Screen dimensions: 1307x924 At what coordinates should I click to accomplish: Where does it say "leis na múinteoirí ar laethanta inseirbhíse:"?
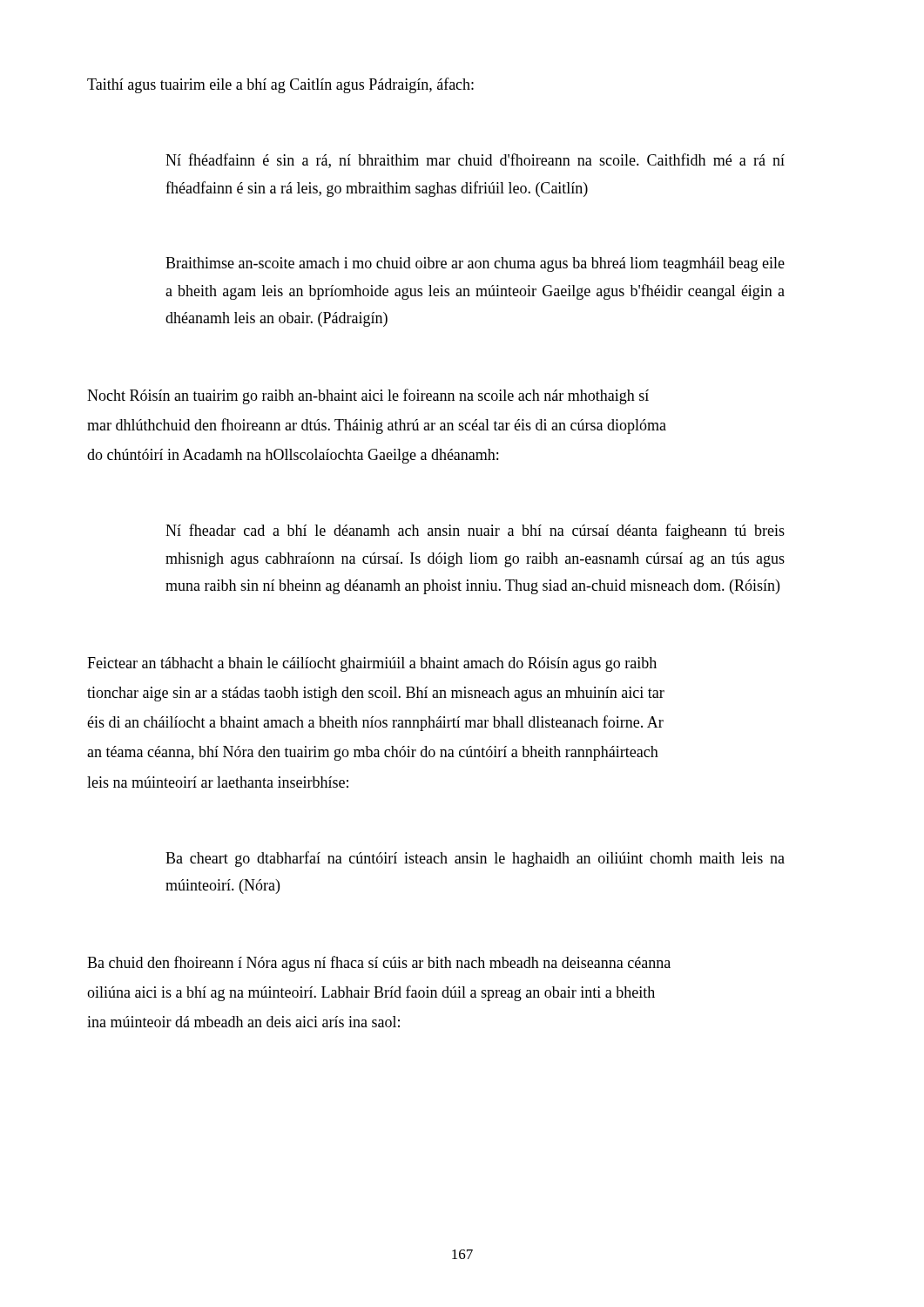218,782
